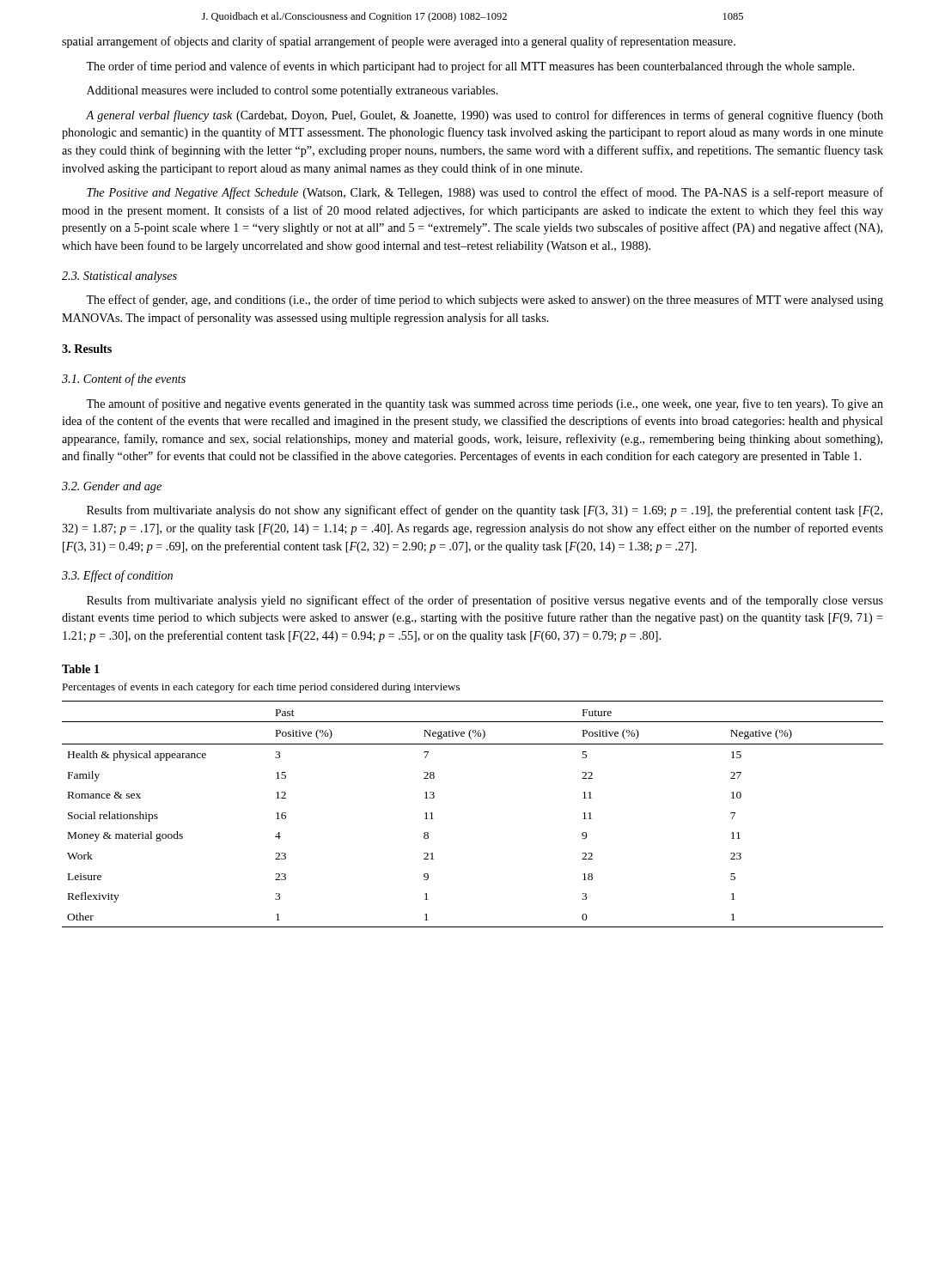Image resolution: width=945 pixels, height=1288 pixels.
Task: Where is the passage that starts "The effect of gender, age, and conditions"?
Action: (x=472, y=309)
